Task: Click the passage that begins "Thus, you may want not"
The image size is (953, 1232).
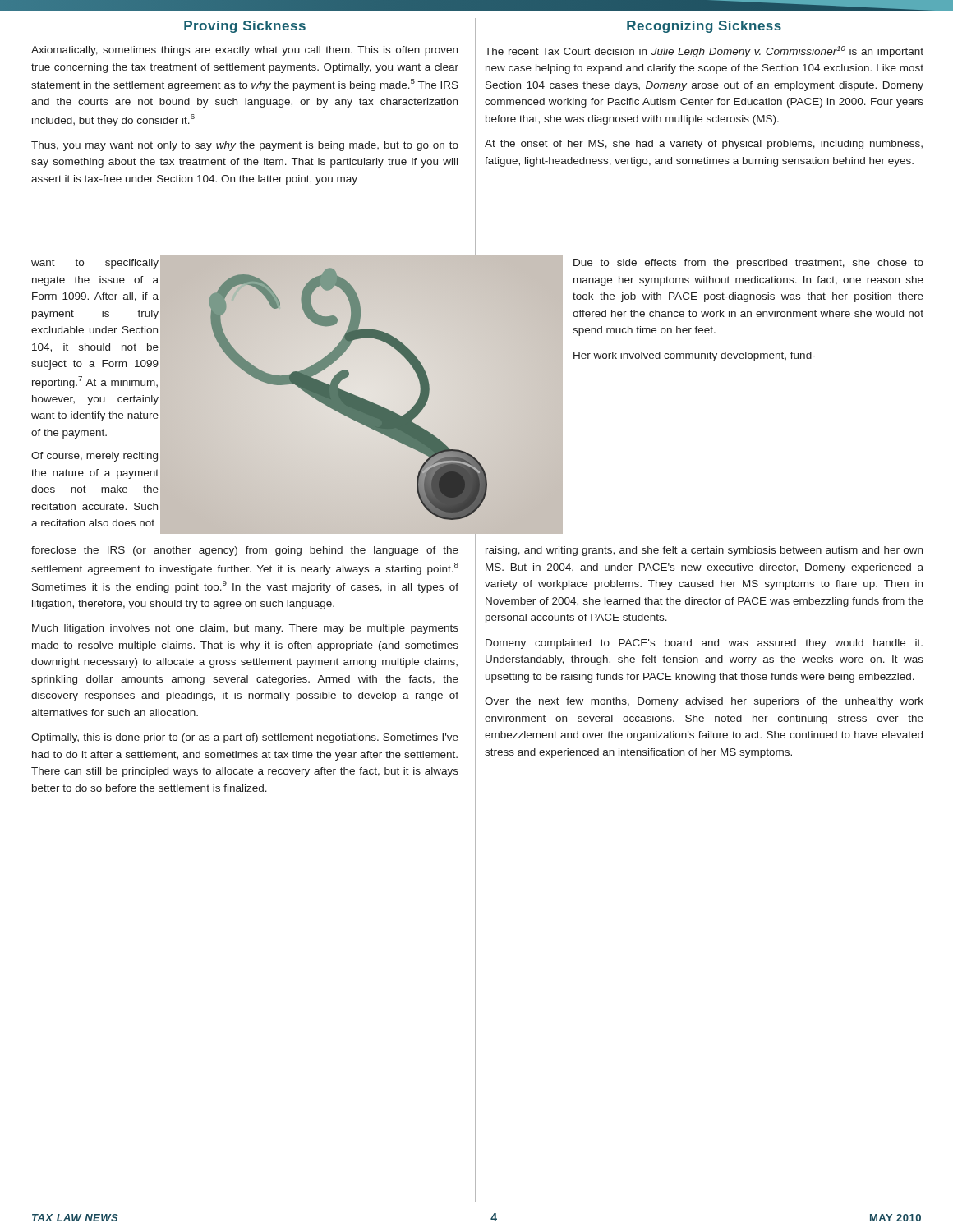Action: tap(245, 161)
